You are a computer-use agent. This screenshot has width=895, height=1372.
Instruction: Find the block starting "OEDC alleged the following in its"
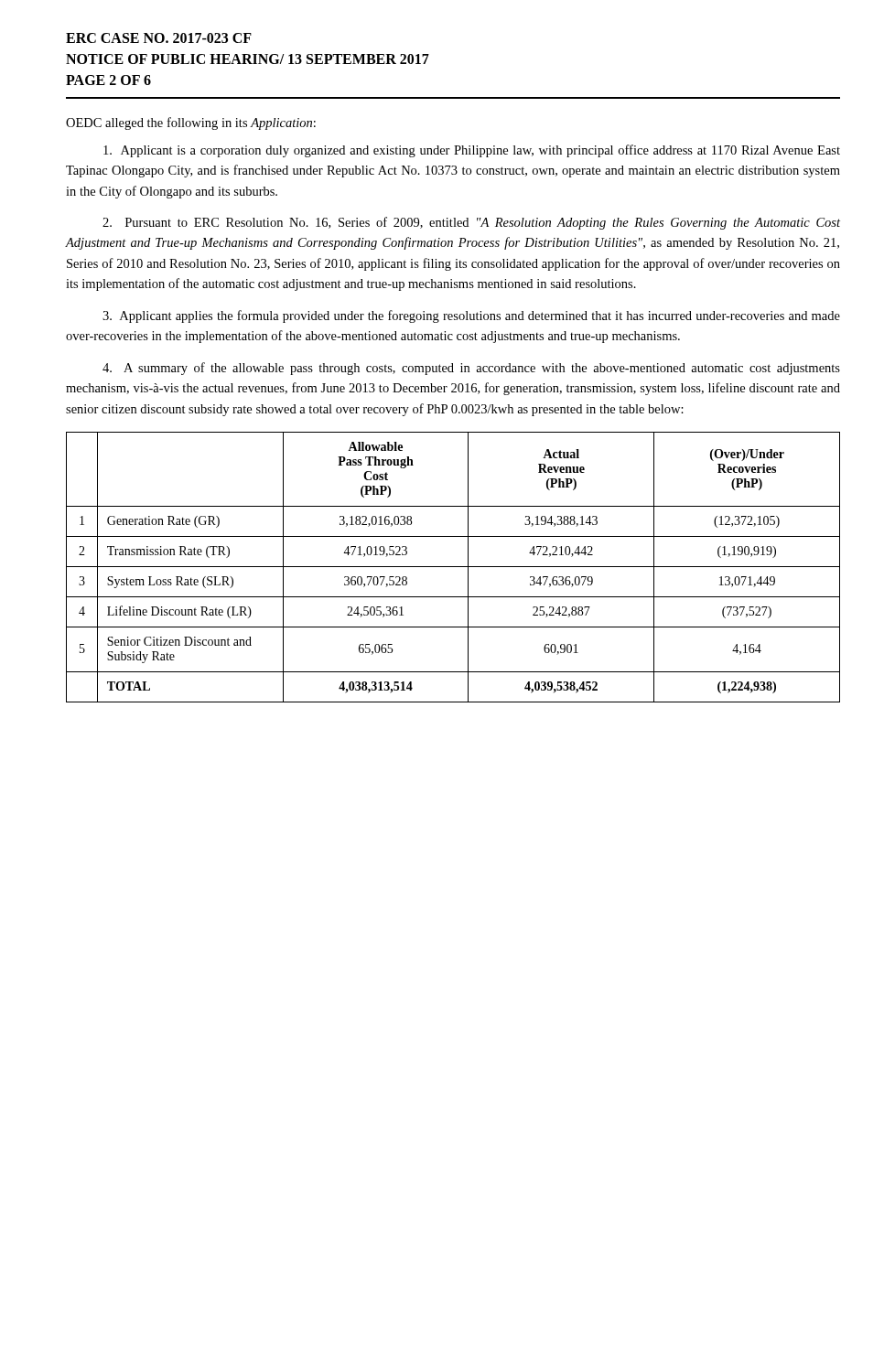191,122
